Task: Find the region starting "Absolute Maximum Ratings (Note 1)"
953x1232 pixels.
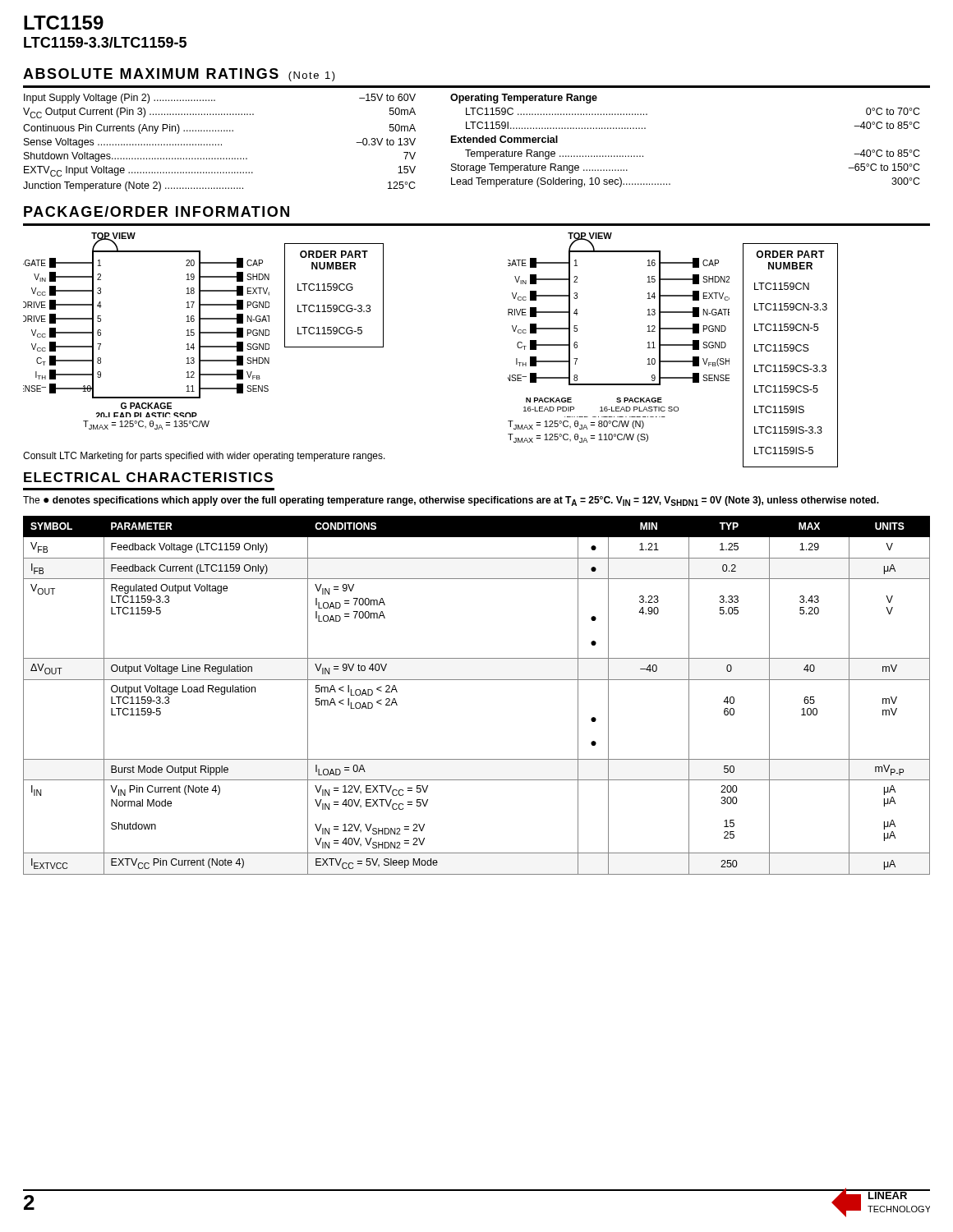Action: pos(476,77)
